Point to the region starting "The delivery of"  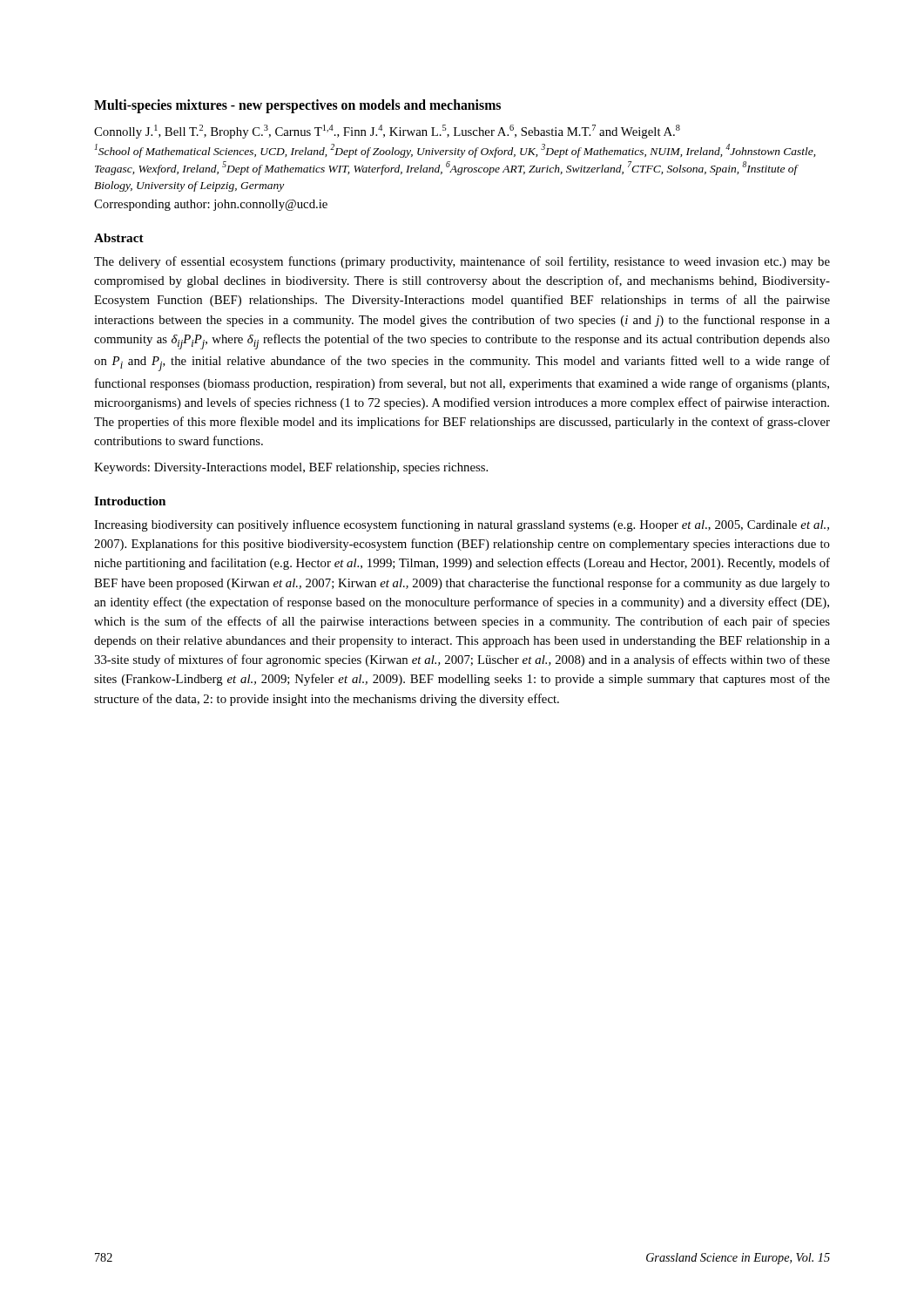[462, 351]
